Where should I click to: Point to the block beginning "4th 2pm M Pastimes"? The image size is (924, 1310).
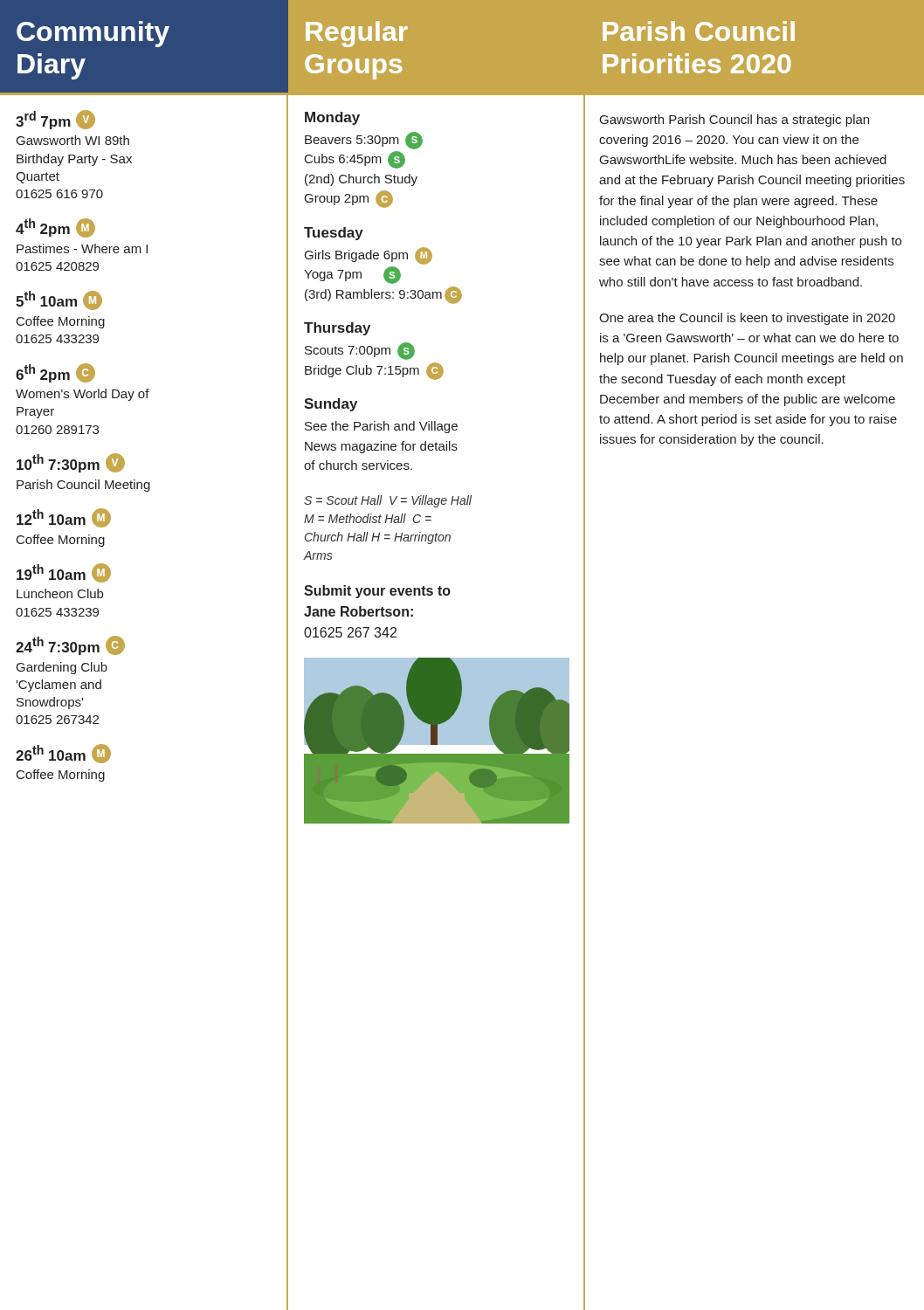pos(145,246)
